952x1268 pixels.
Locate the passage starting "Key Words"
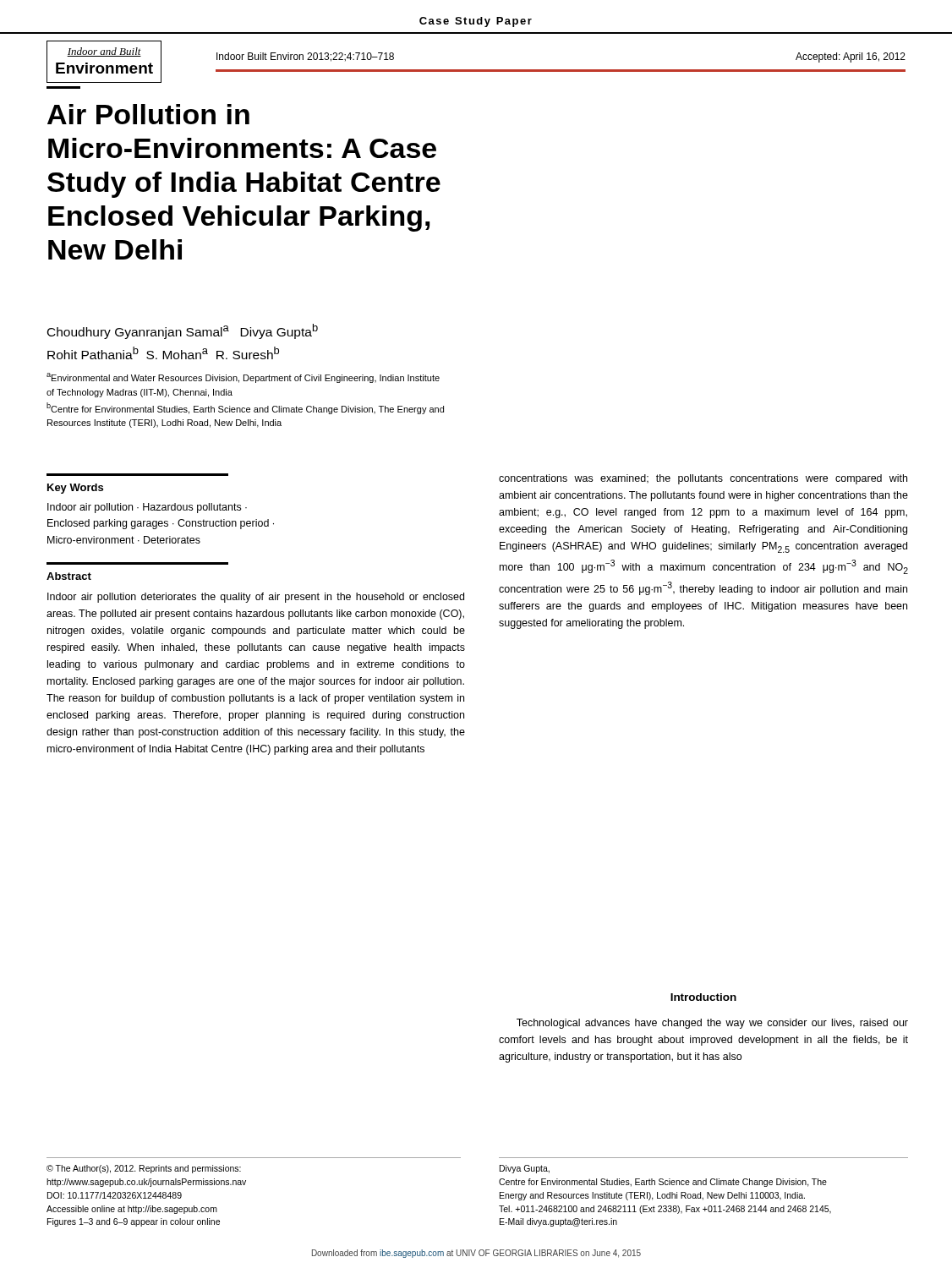pyautogui.click(x=75, y=487)
